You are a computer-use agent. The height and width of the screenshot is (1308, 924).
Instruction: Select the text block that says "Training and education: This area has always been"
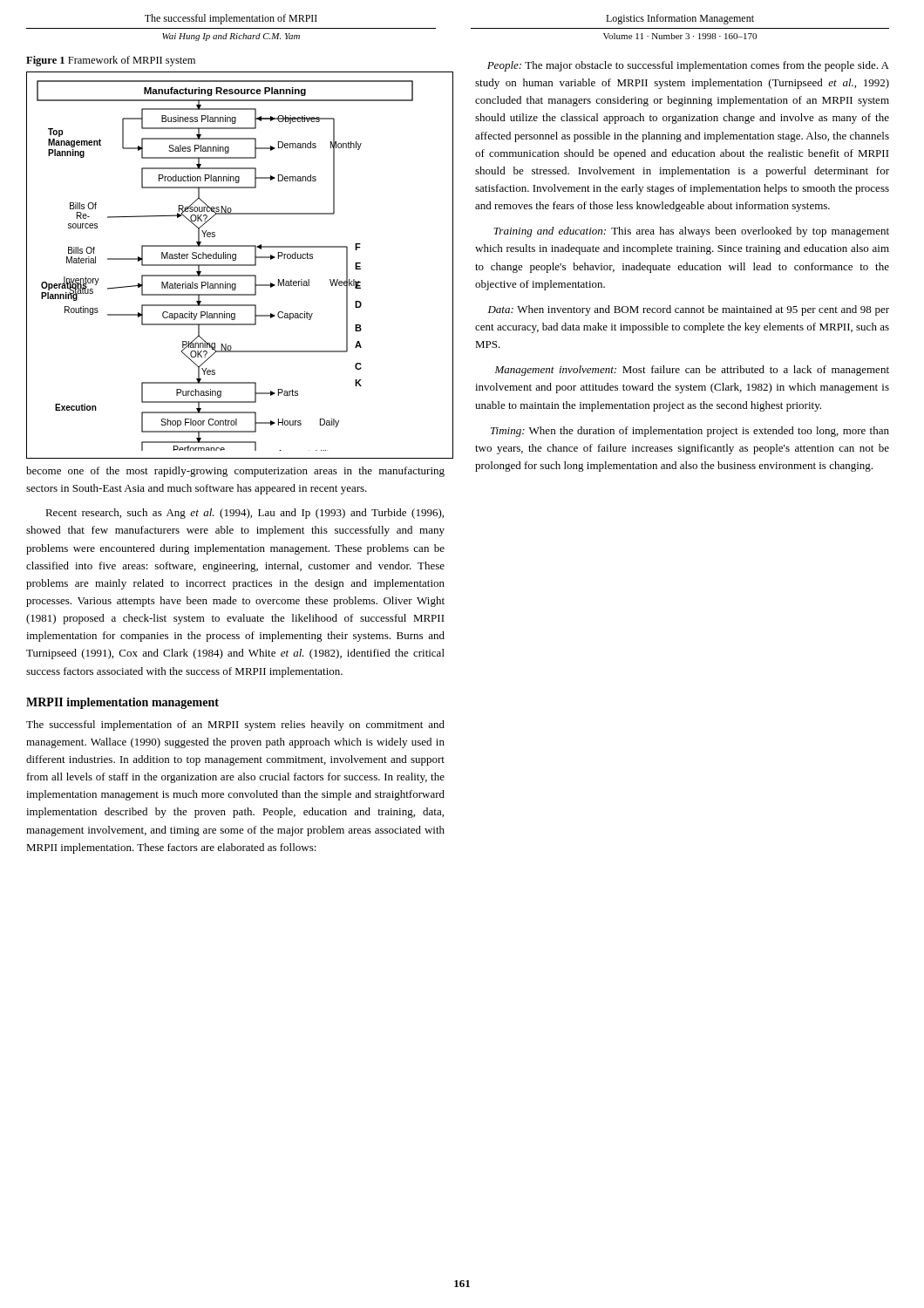(682, 257)
